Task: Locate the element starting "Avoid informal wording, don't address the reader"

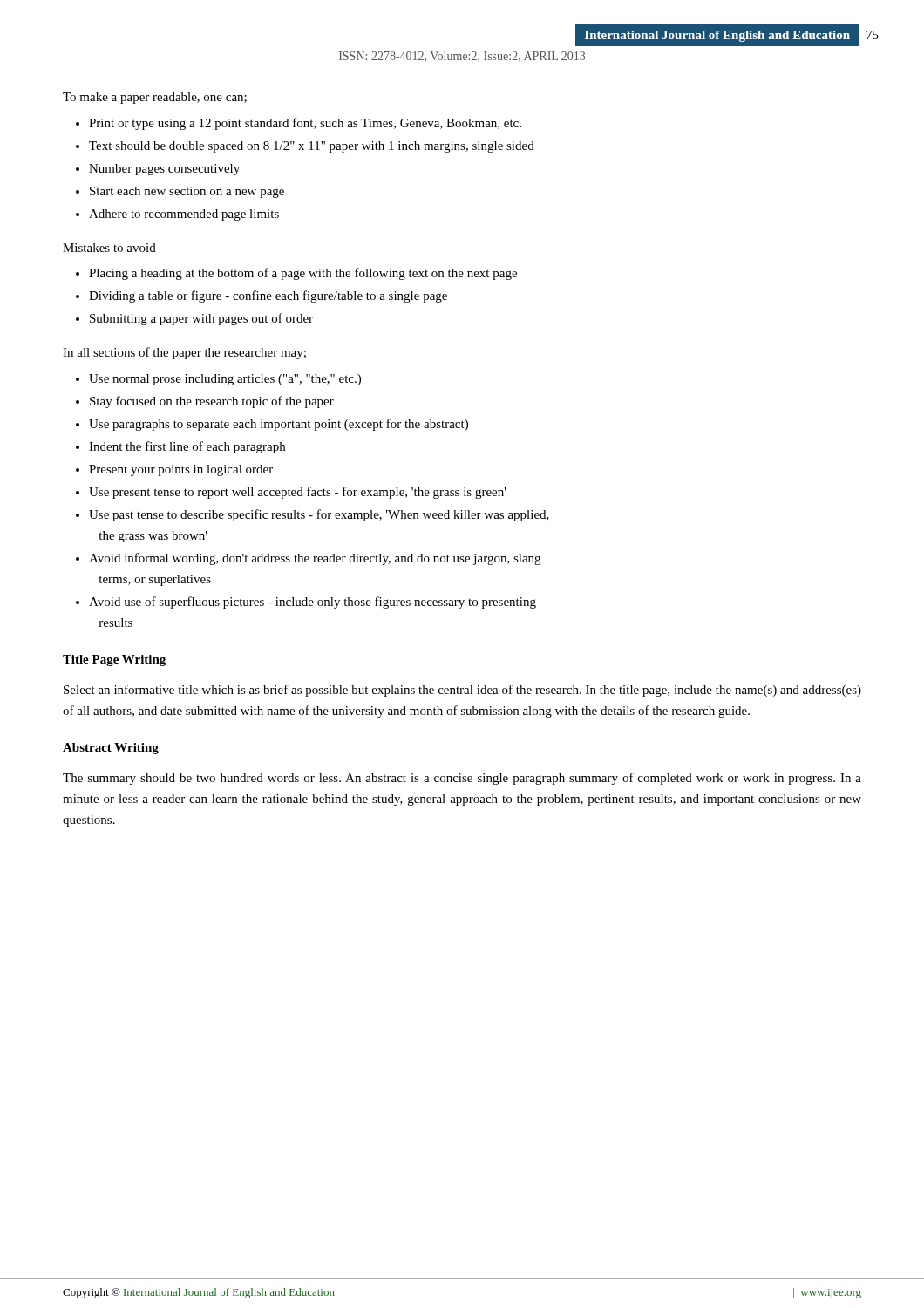Action: pyautogui.click(x=315, y=568)
